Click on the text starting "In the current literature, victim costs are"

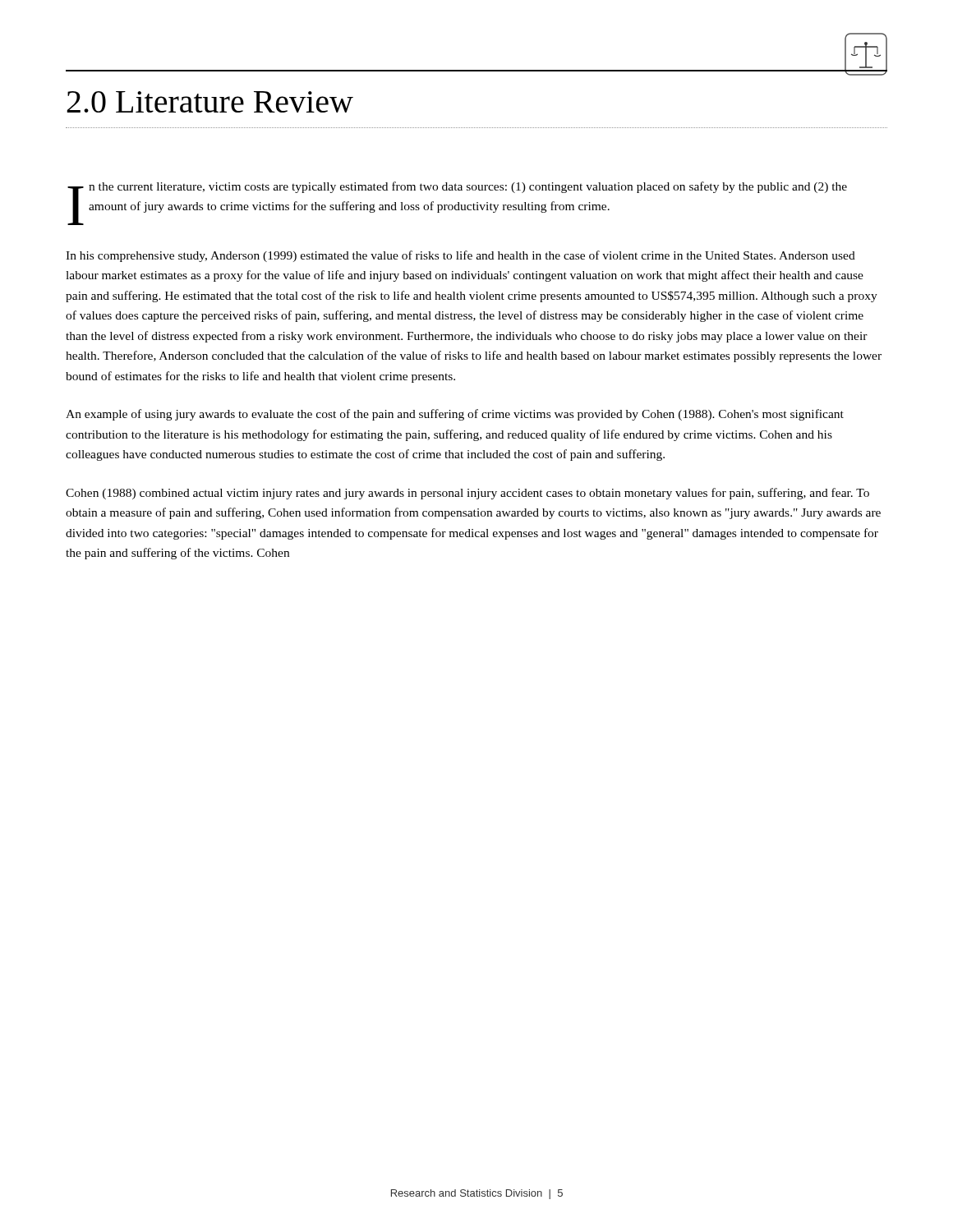click(456, 202)
